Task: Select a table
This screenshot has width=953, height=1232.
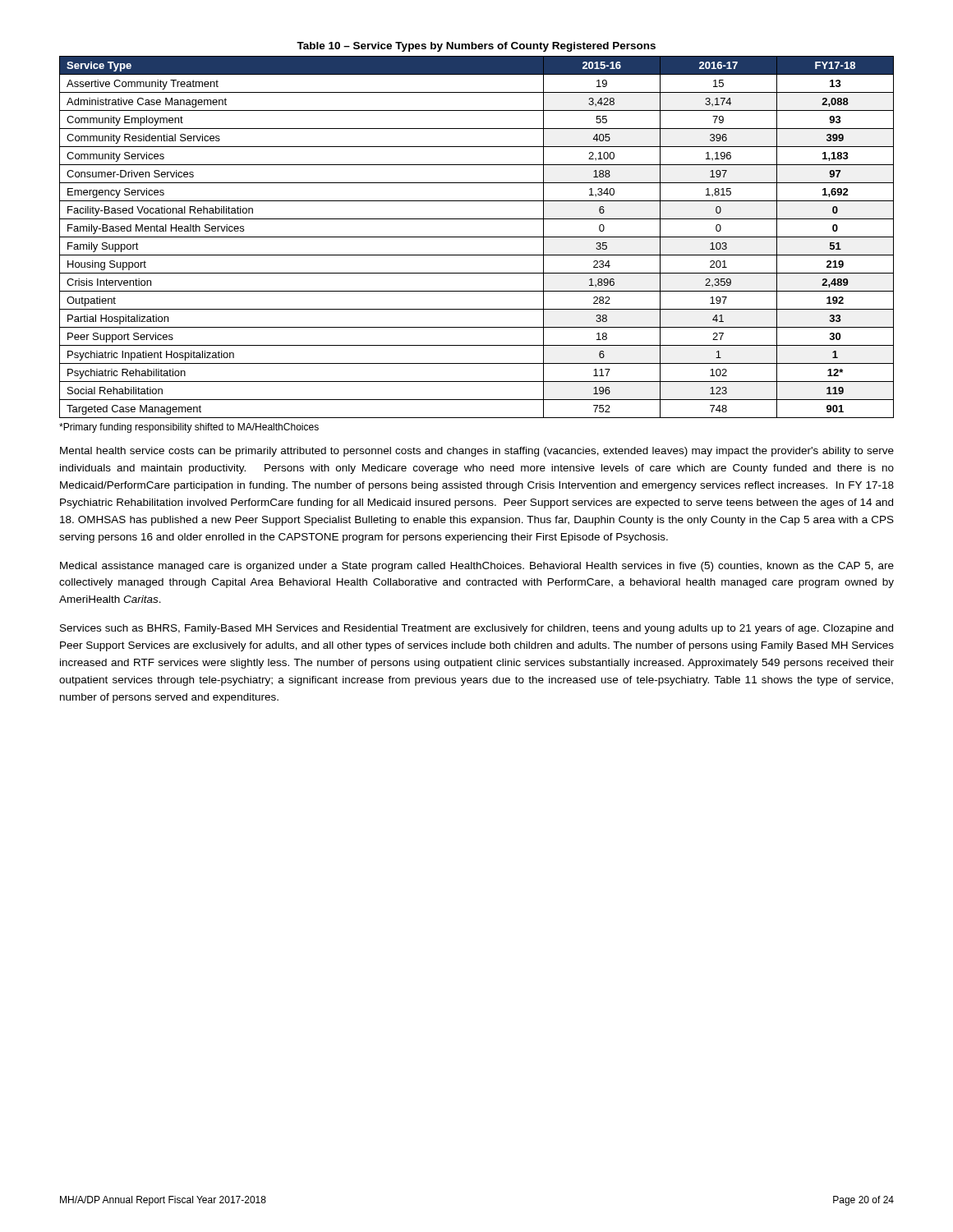Action: coord(476,237)
